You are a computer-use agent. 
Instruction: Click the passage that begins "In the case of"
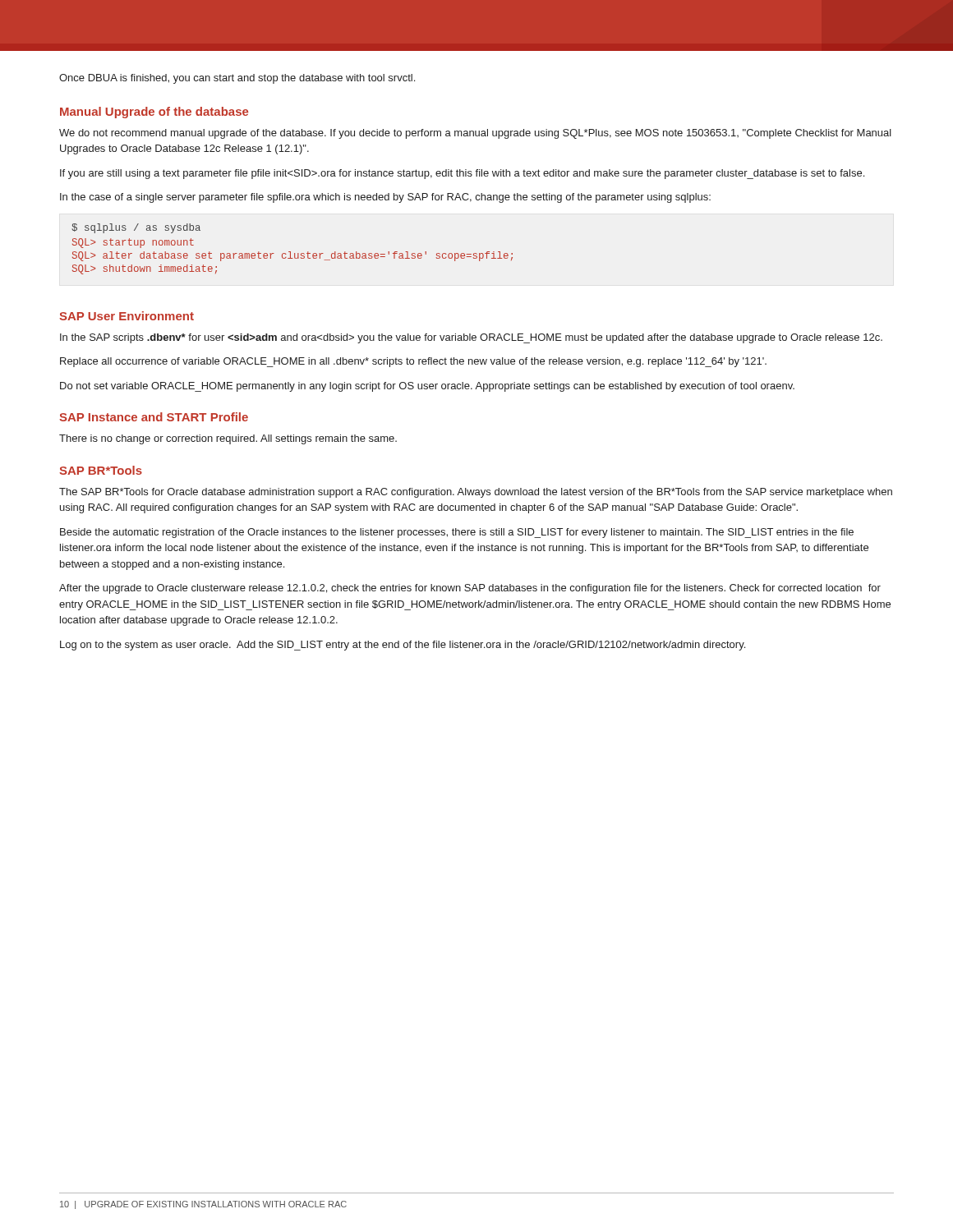click(x=385, y=197)
